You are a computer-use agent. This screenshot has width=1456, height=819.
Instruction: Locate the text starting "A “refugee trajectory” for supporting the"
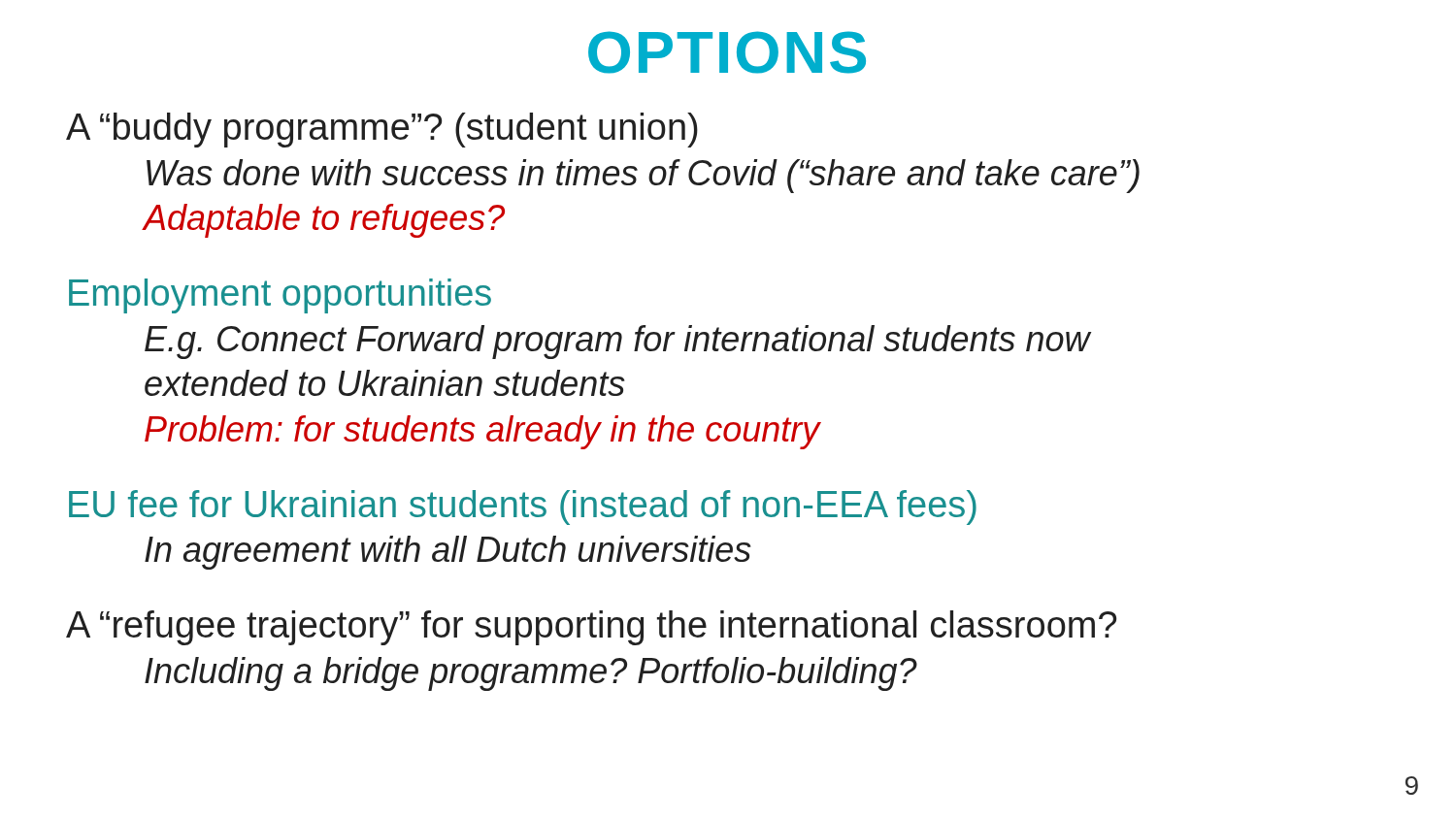pyautogui.click(x=728, y=649)
